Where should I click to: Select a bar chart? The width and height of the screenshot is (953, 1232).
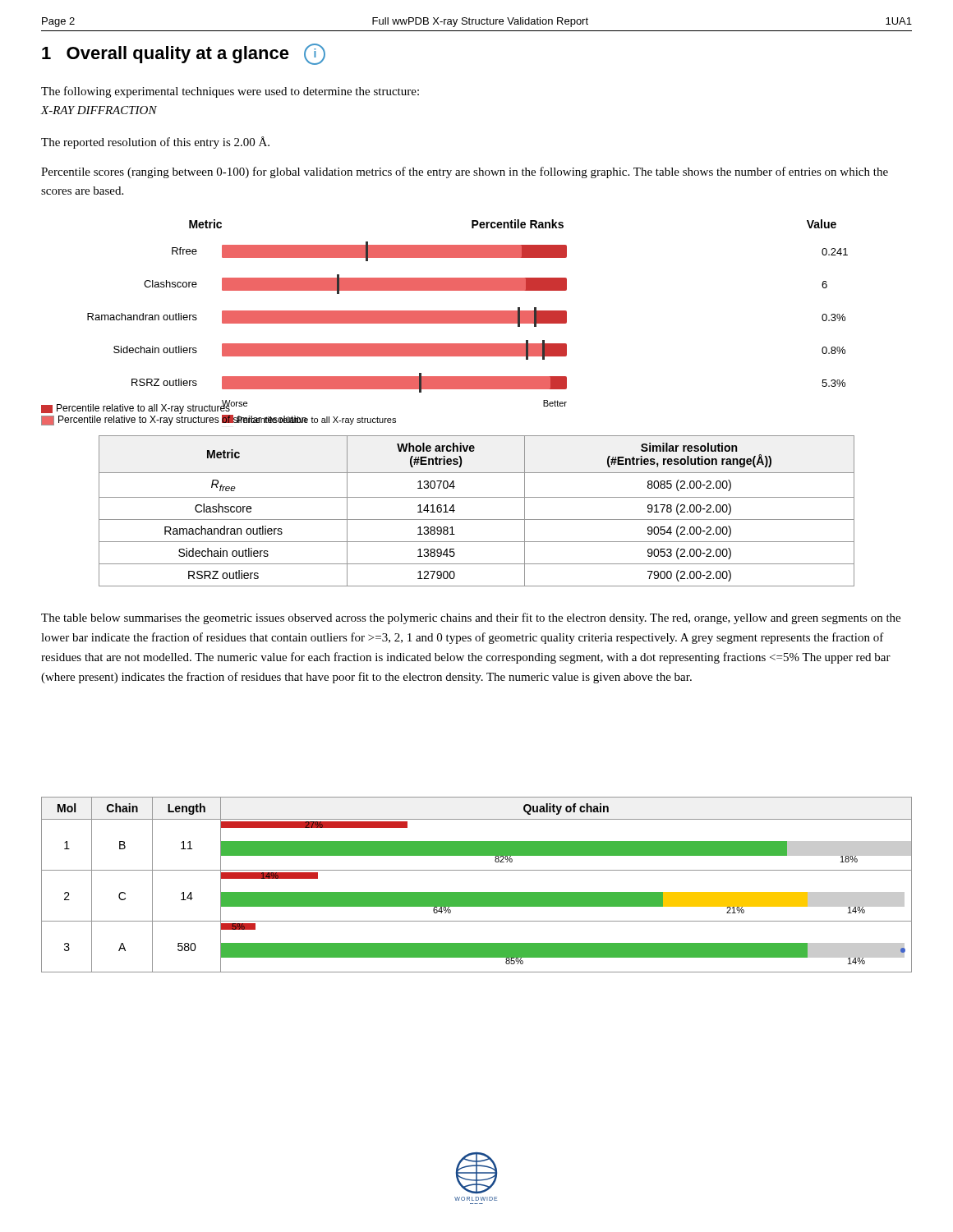click(476, 322)
